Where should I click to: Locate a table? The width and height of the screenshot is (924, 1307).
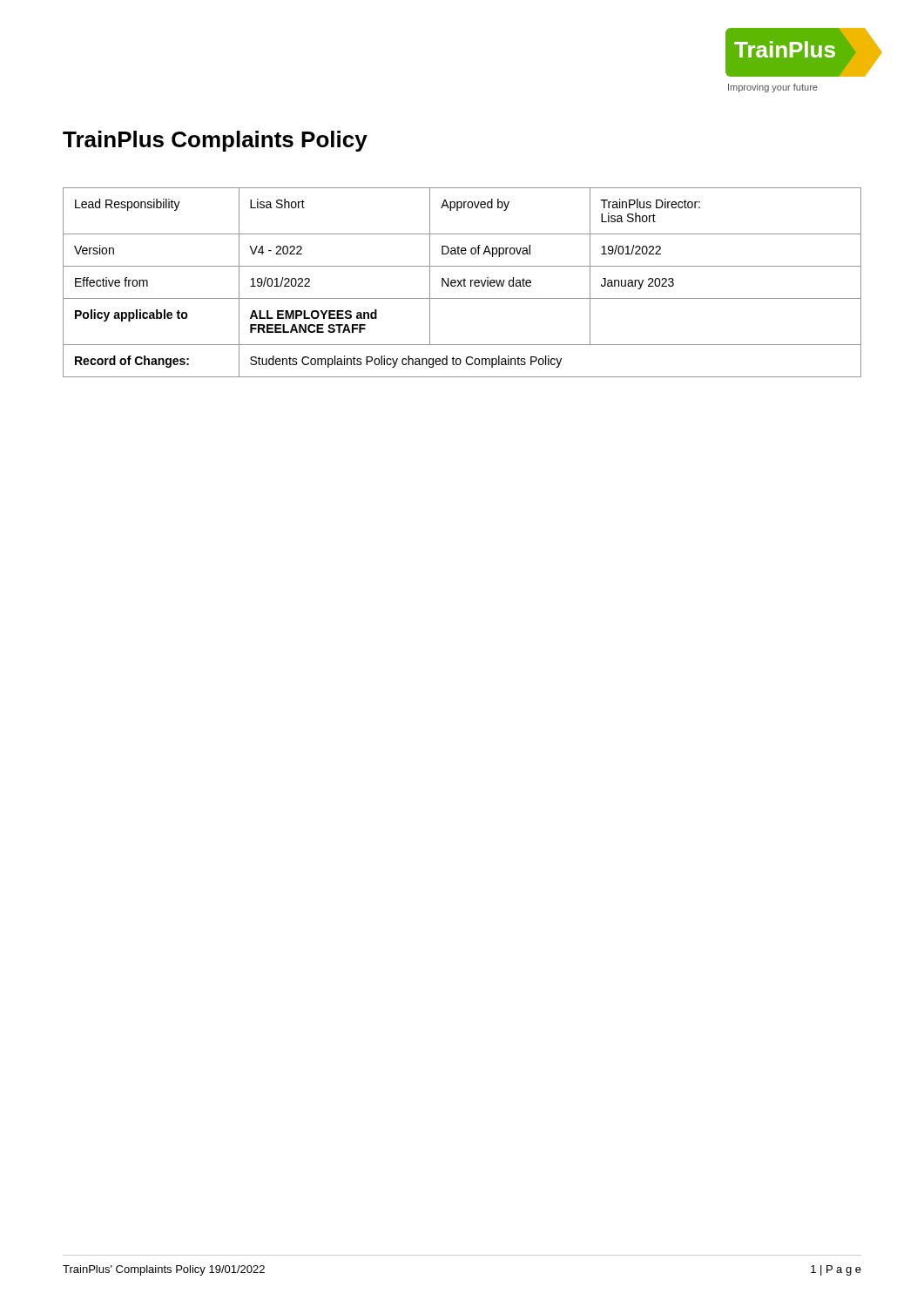click(x=462, y=282)
